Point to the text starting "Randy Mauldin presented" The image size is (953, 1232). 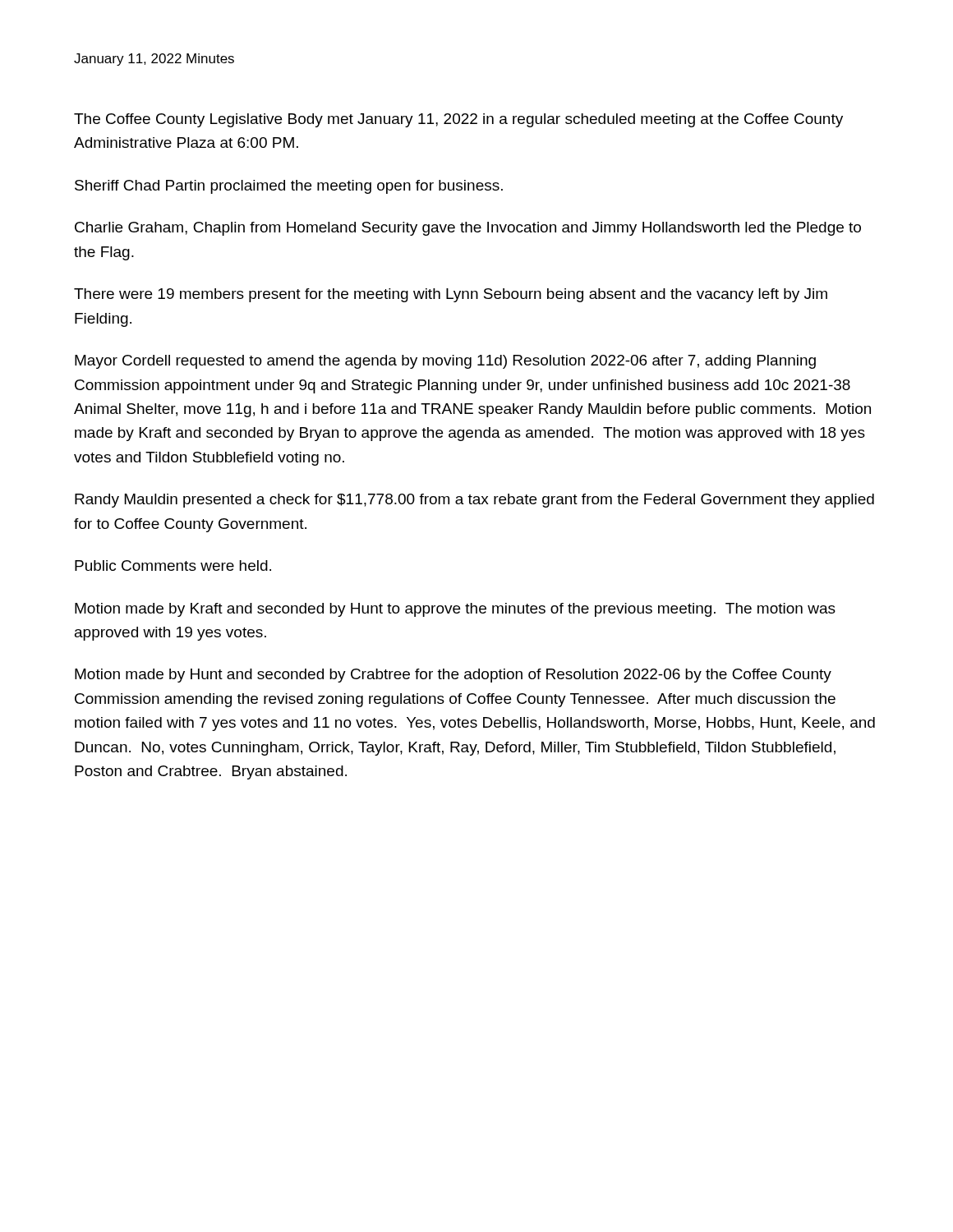pos(474,511)
